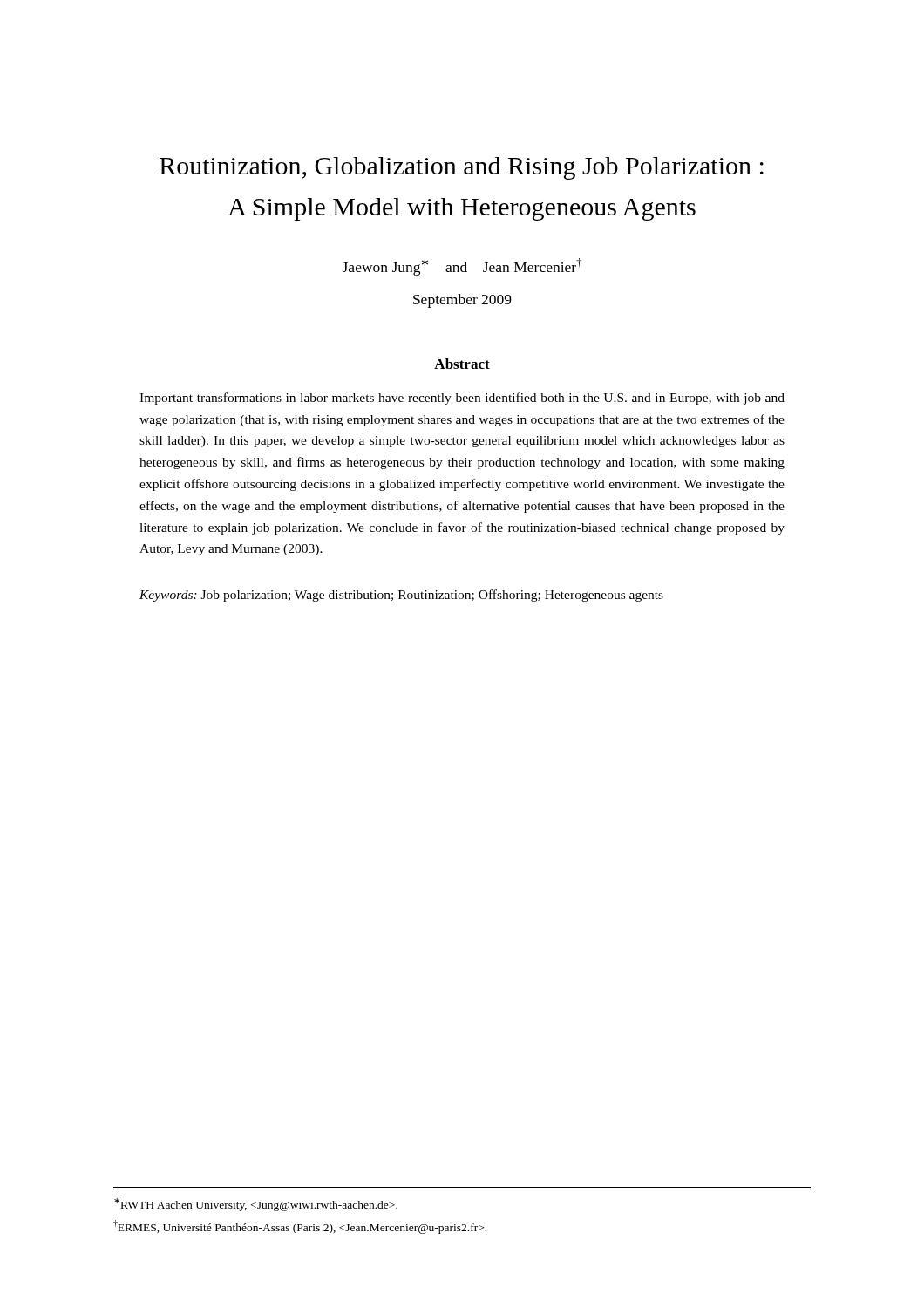Locate the block of text that opens with "Keywords: Job polarization; Wage distribution; Routinization; Offshoring; Heterogeneous"
The width and height of the screenshot is (924, 1308).
tap(401, 594)
